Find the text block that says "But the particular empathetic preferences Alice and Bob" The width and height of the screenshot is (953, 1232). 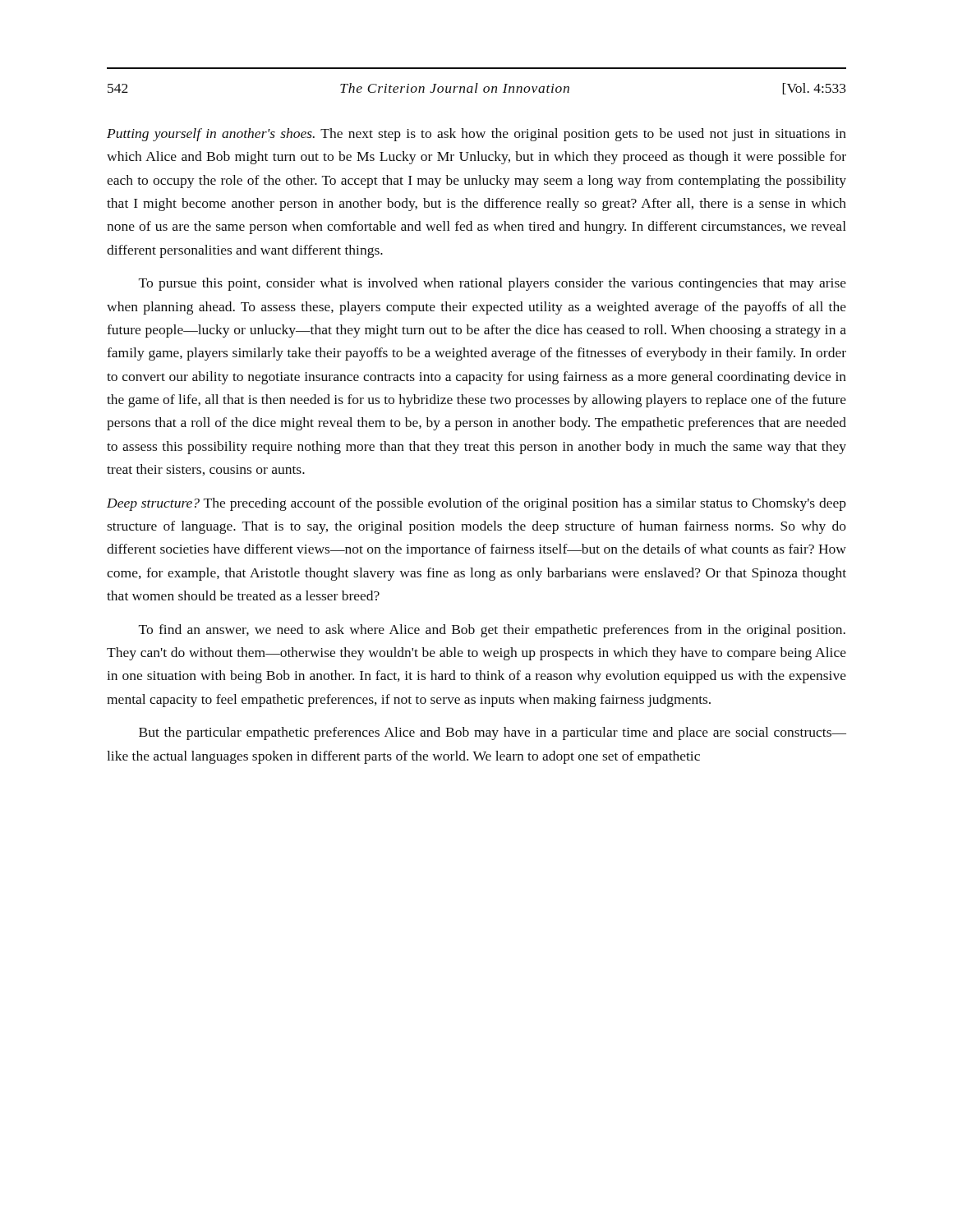(x=476, y=744)
